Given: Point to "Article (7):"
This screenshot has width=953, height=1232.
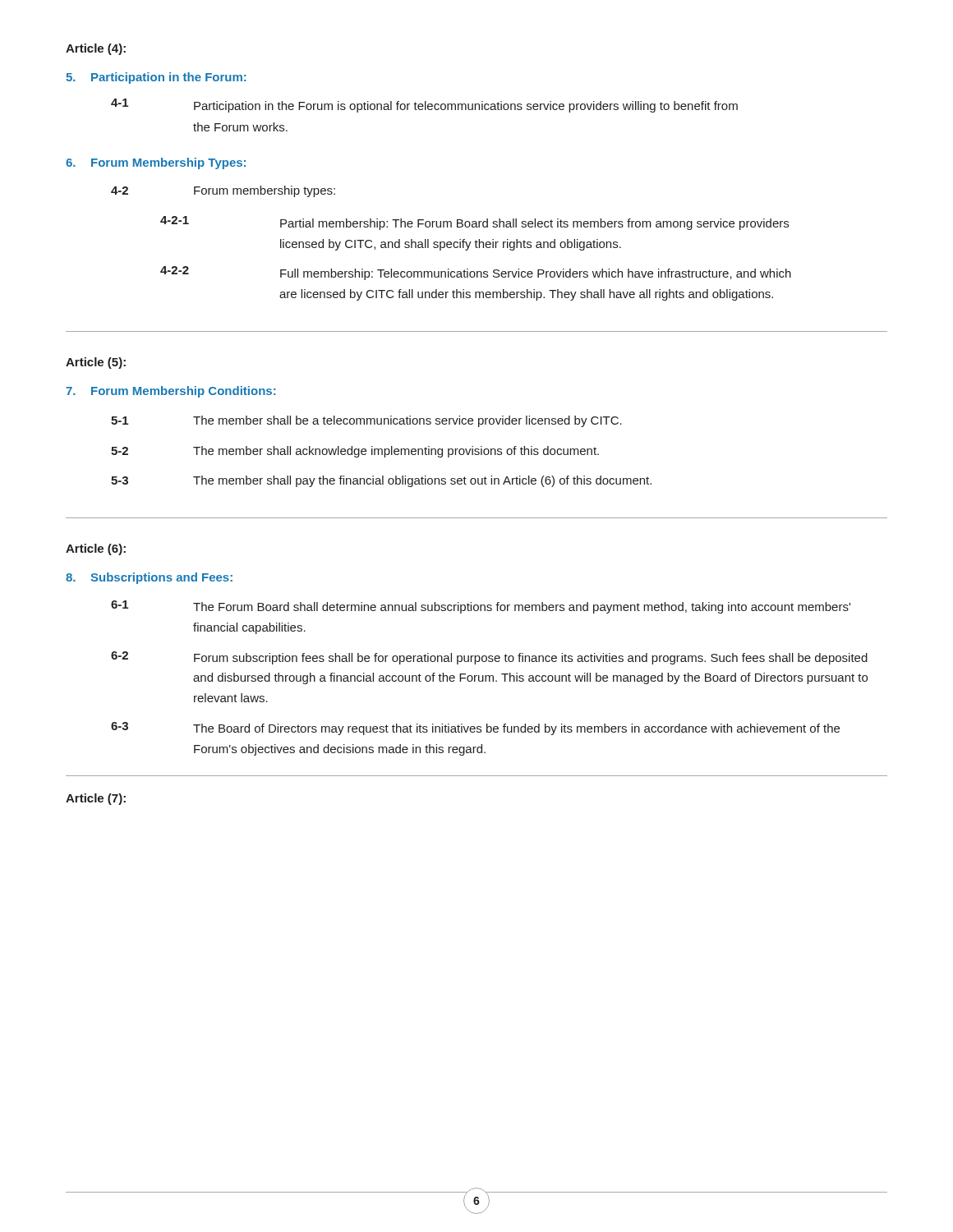Looking at the screenshot, I should pos(96,798).
